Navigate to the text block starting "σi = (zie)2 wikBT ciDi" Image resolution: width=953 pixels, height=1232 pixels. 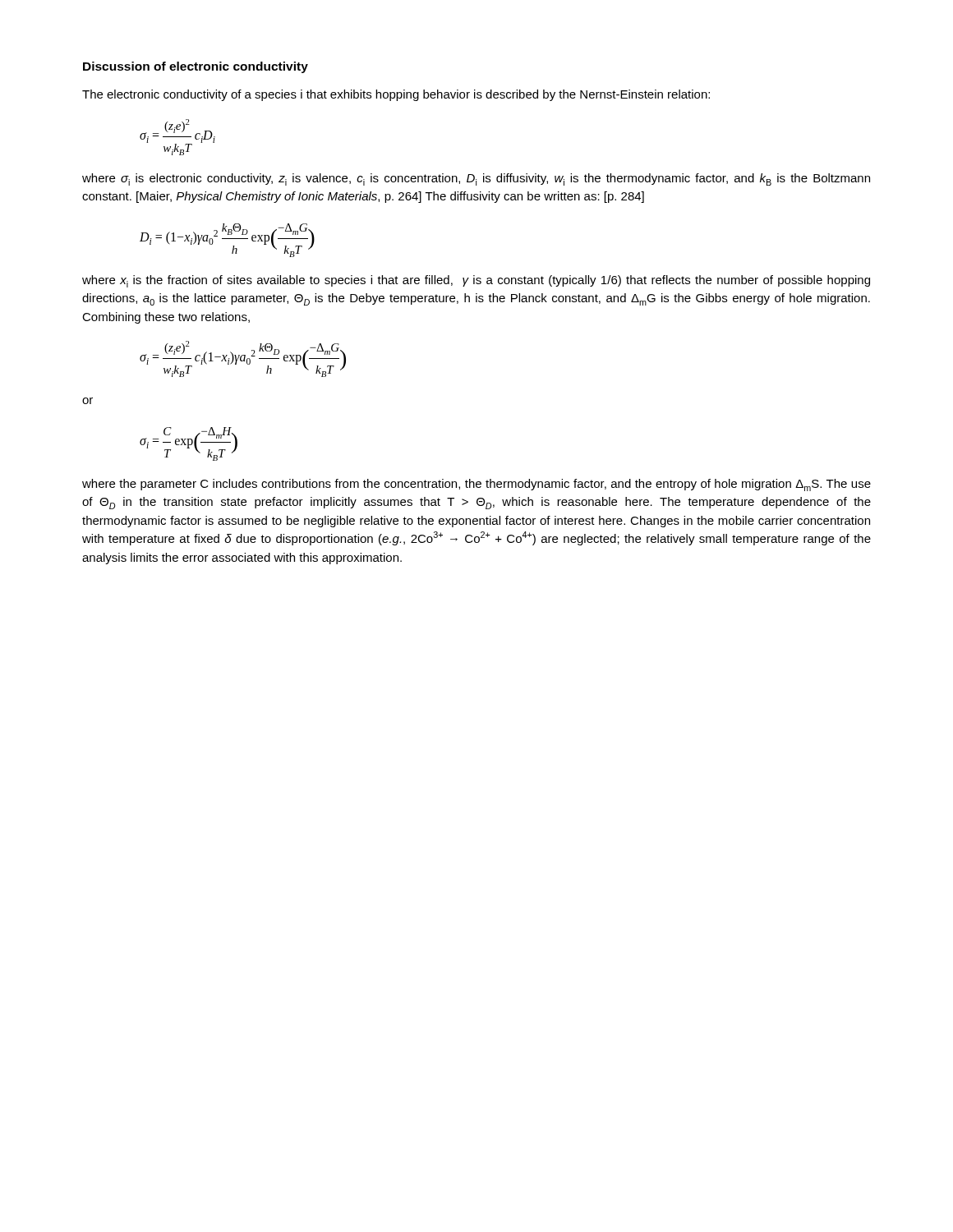(x=177, y=136)
